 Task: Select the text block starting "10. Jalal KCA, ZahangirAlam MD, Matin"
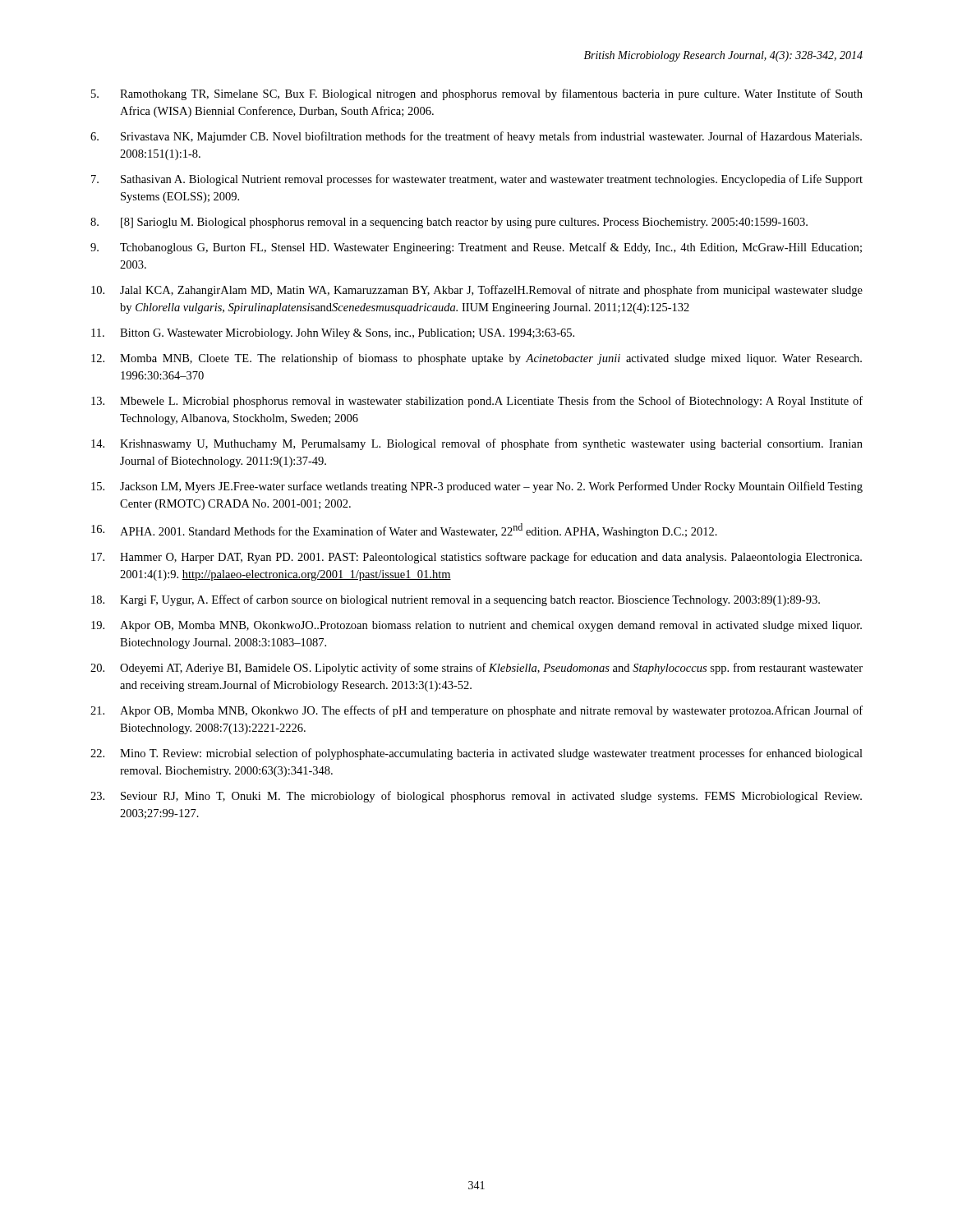(476, 299)
